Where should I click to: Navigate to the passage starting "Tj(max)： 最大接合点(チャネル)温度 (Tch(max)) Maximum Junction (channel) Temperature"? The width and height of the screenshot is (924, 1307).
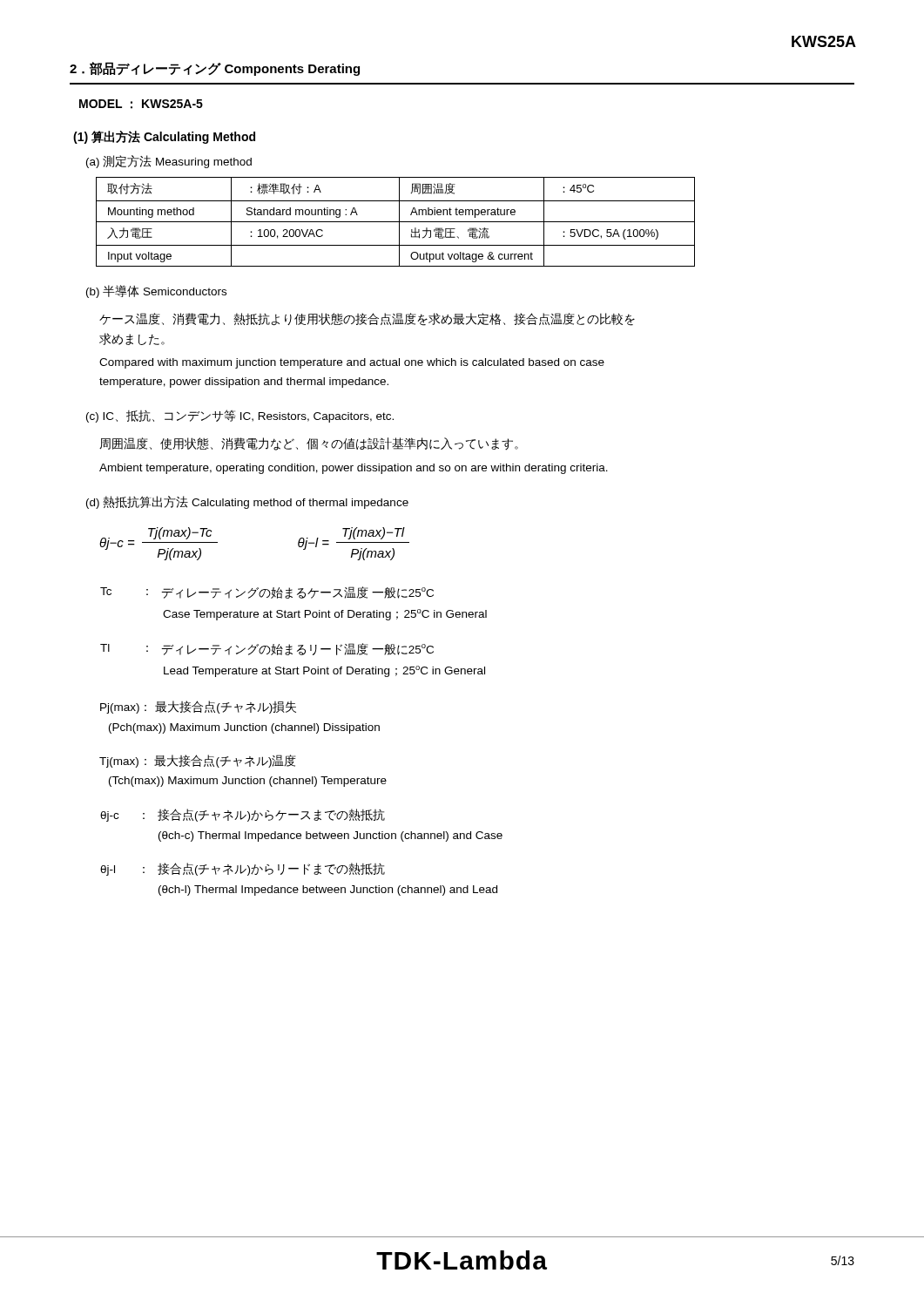[x=243, y=771]
